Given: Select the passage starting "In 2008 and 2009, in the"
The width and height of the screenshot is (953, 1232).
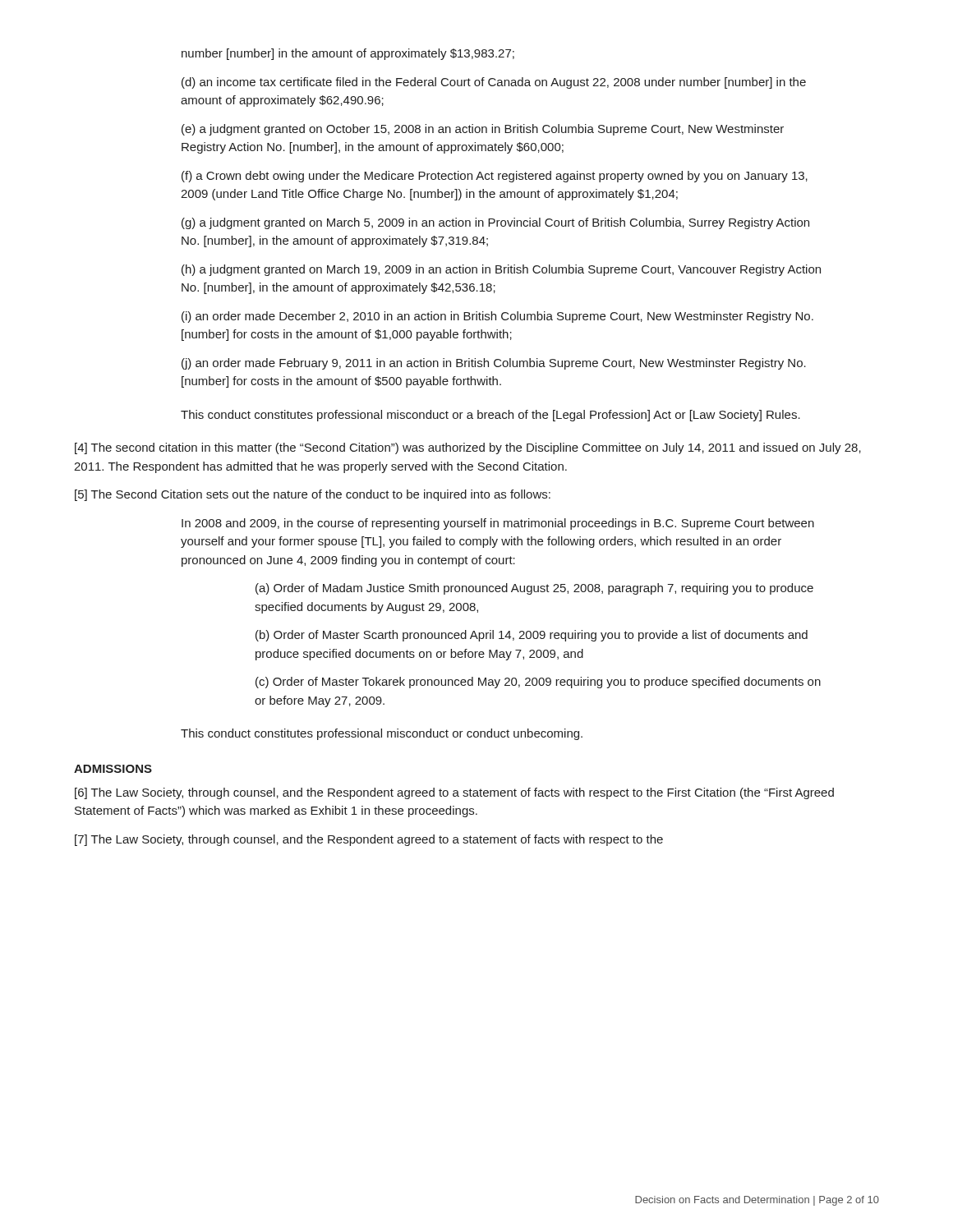Looking at the screenshot, I should point(505,541).
